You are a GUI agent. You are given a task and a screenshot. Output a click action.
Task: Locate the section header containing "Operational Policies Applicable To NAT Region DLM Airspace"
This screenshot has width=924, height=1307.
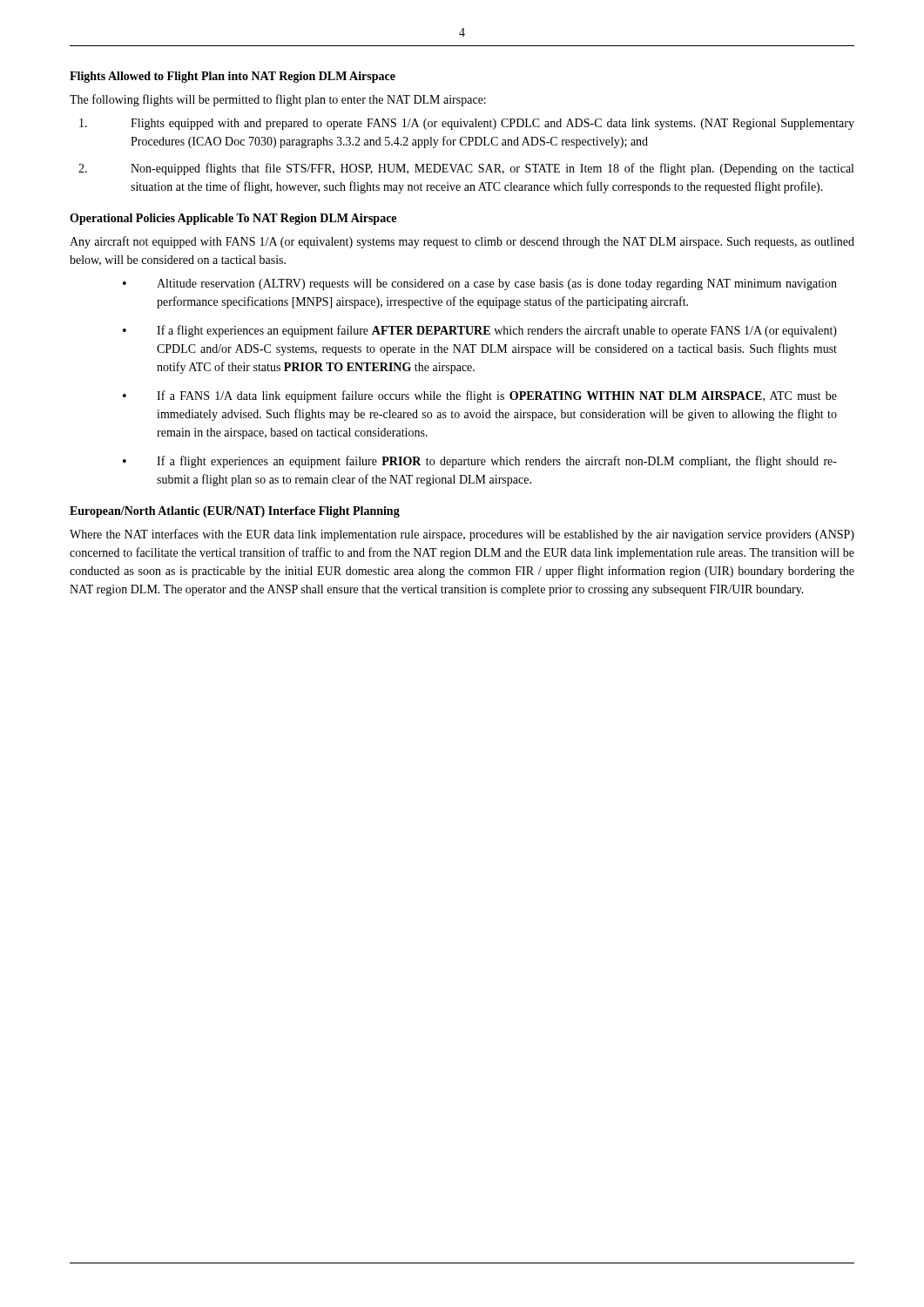click(233, 218)
